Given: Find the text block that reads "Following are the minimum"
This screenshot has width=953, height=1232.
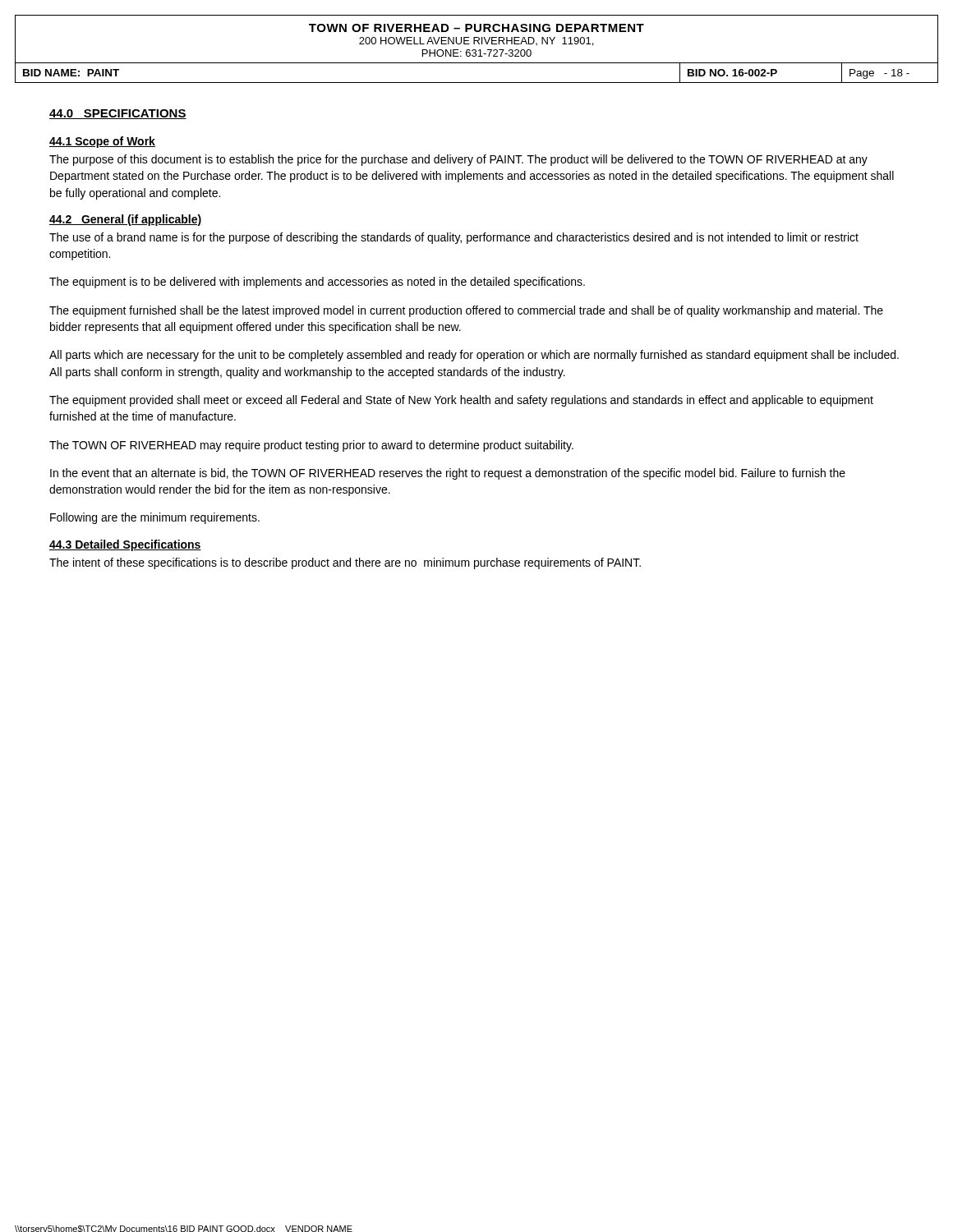Looking at the screenshot, I should (x=155, y=518).
